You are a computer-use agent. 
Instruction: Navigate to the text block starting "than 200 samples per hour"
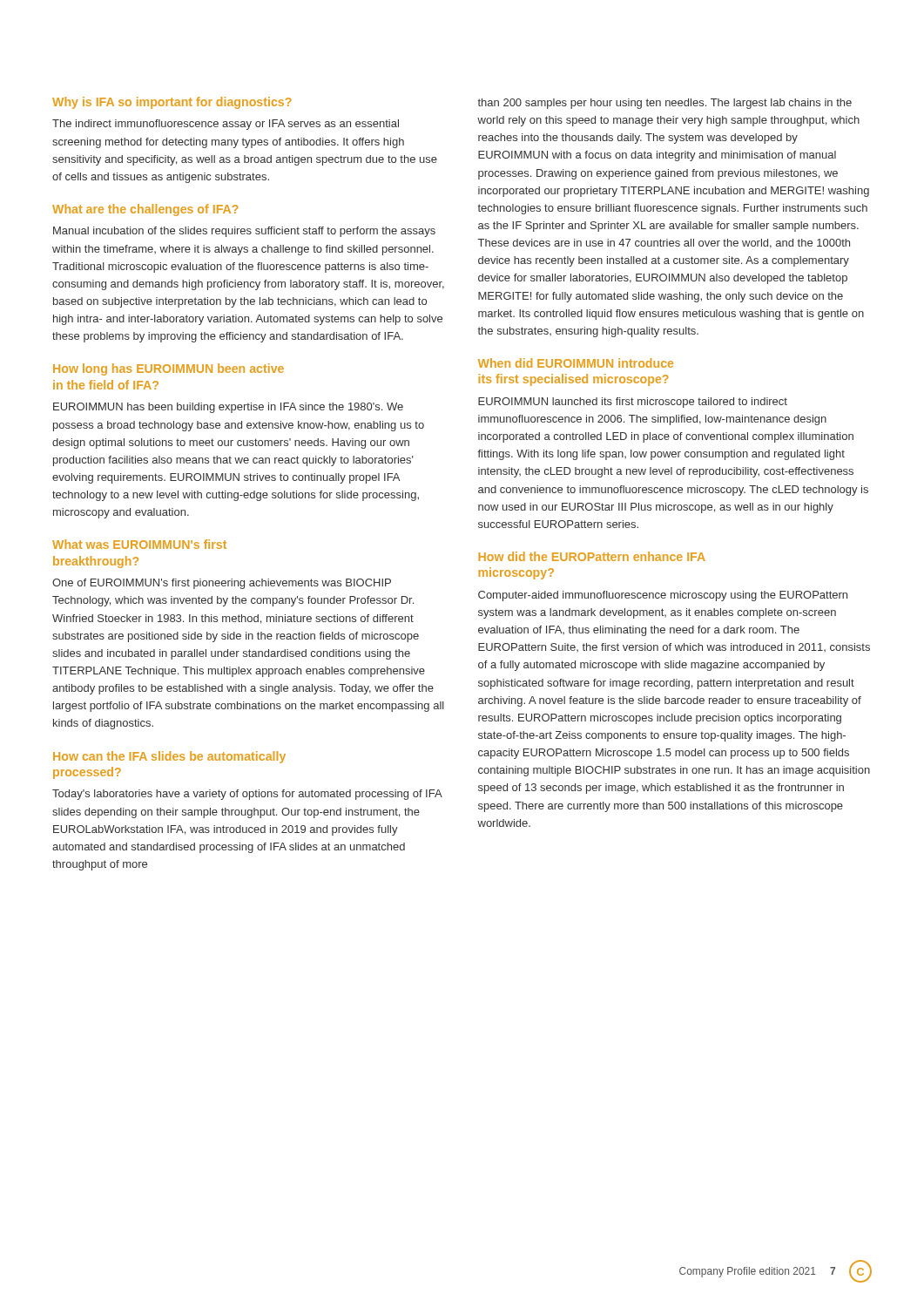[675, 217]
